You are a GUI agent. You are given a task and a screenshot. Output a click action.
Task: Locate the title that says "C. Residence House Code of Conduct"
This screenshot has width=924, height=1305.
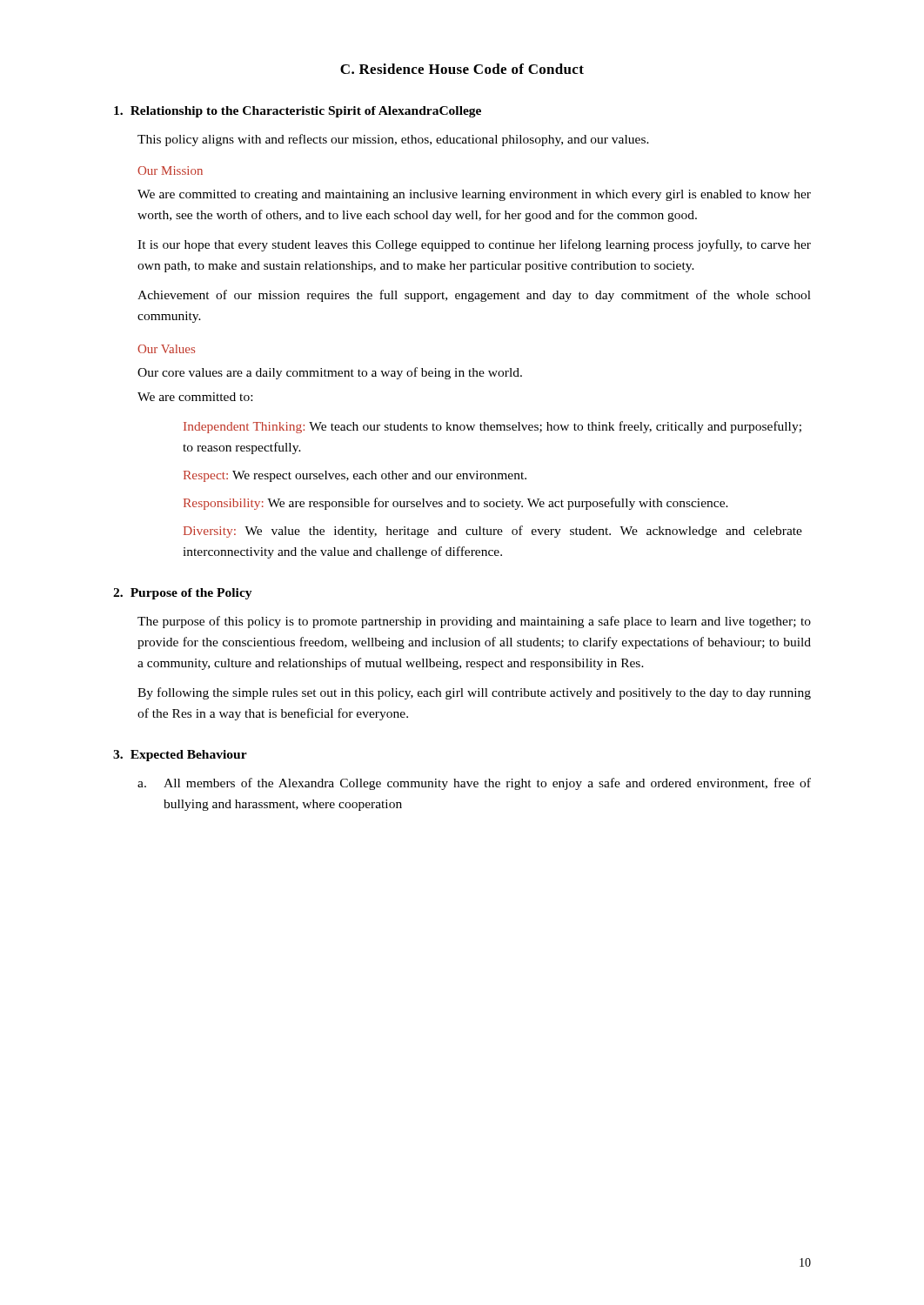tap(462, 69)
